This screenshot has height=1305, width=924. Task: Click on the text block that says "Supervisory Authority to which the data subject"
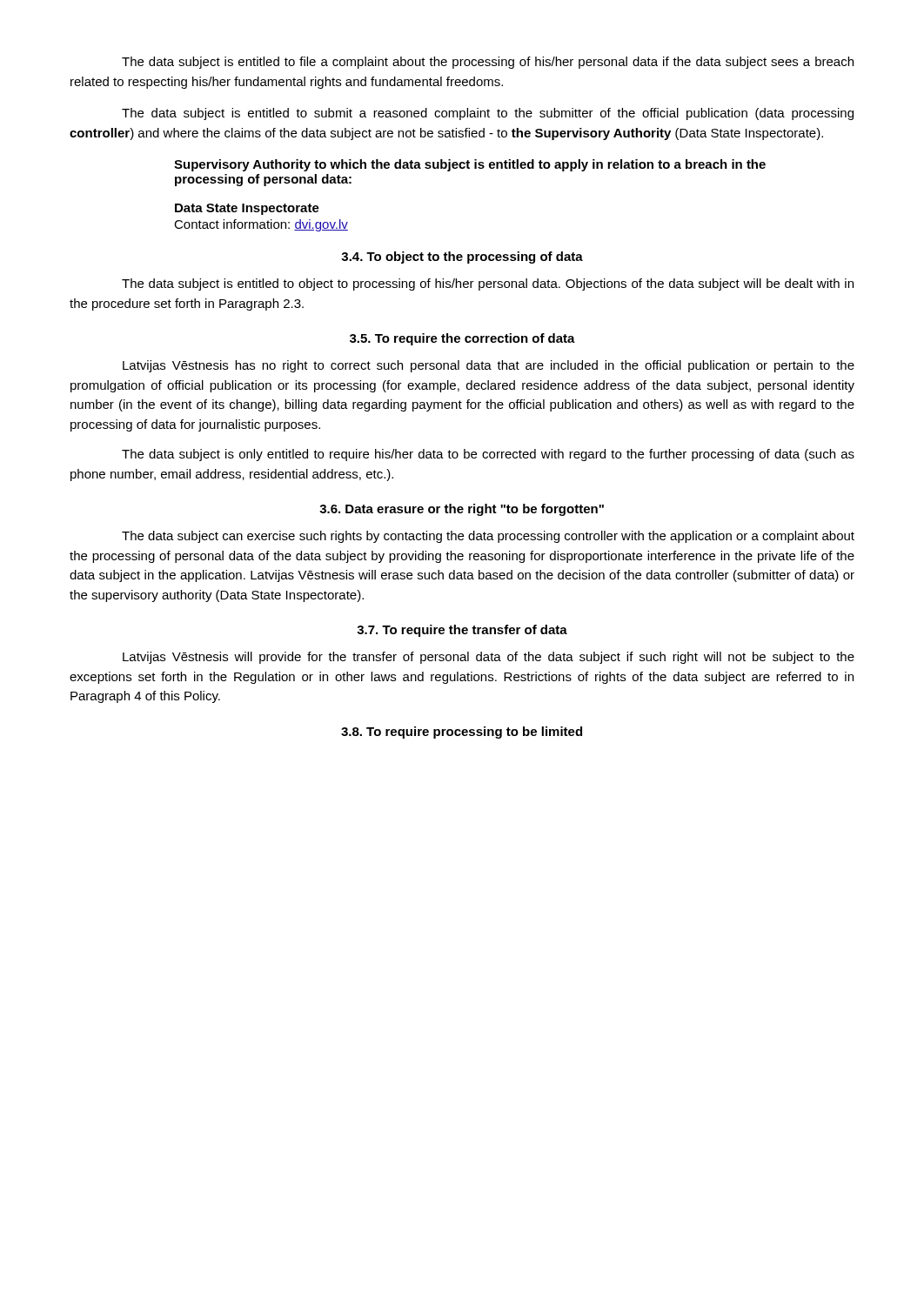tap(497, 171)
